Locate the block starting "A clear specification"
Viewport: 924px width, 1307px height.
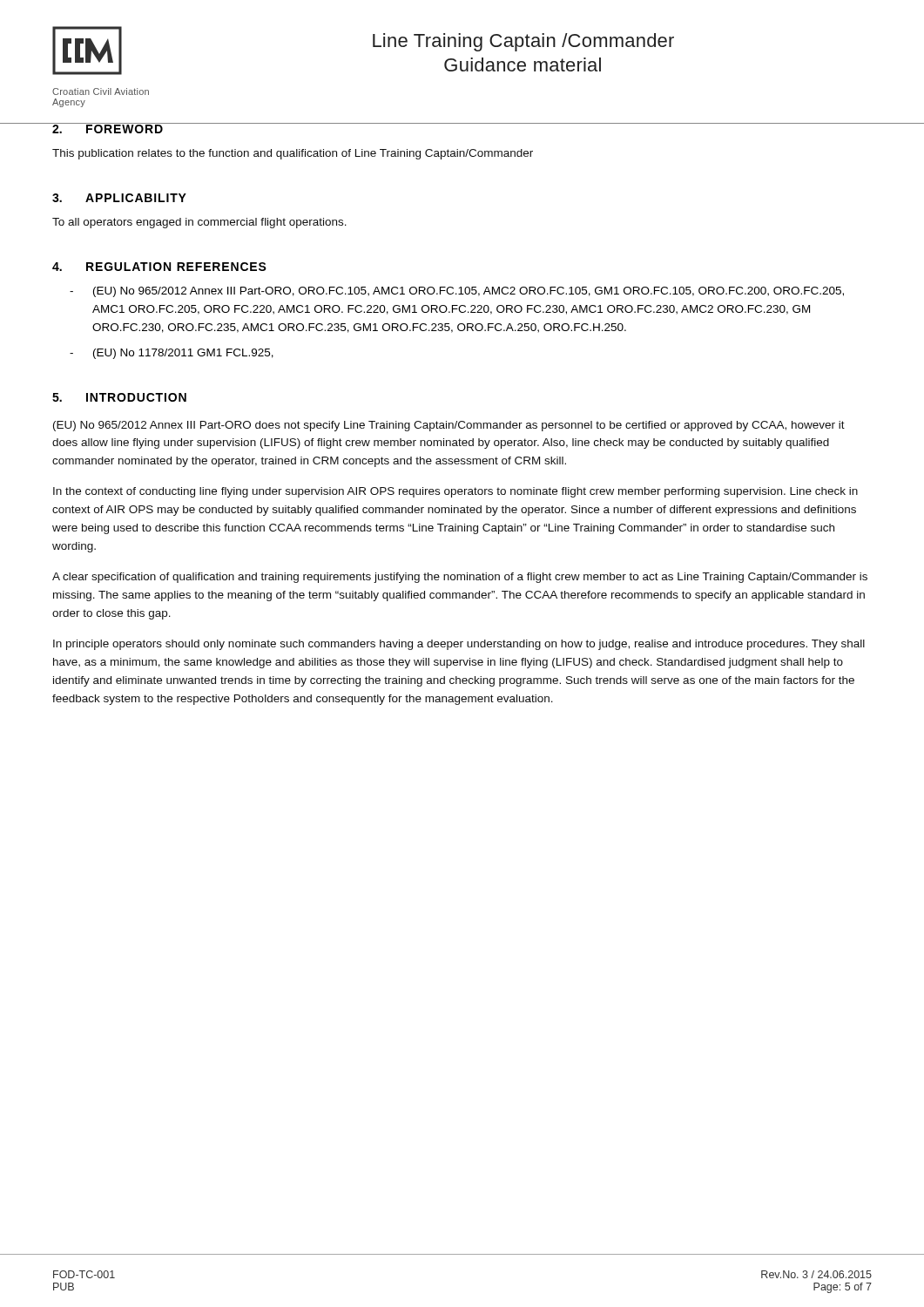pyautogui.click(x=460, y=595)
